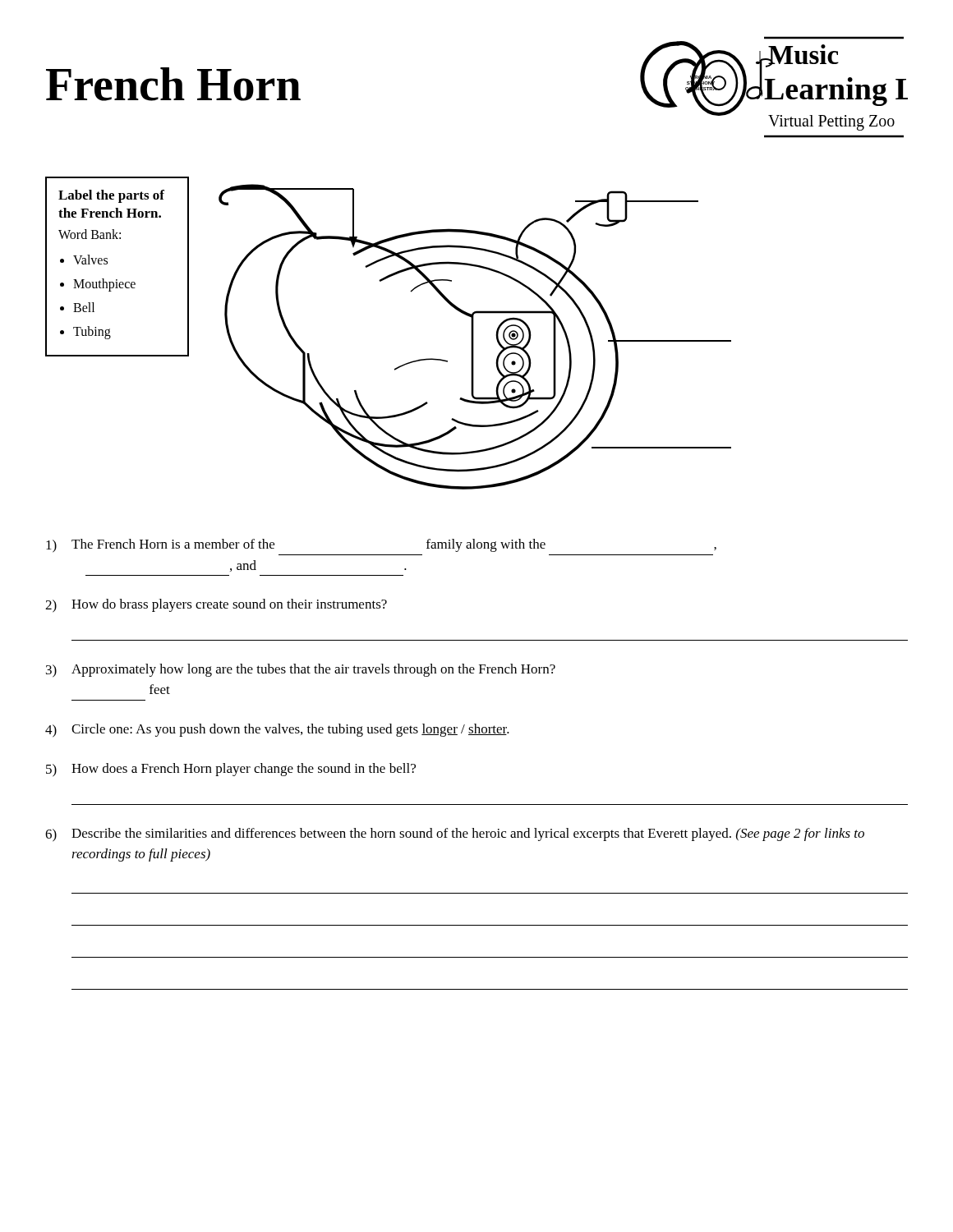Navigate to the element starting "French Horn"
Viewport: 953px width, 1232px height.
pos(173,85)
